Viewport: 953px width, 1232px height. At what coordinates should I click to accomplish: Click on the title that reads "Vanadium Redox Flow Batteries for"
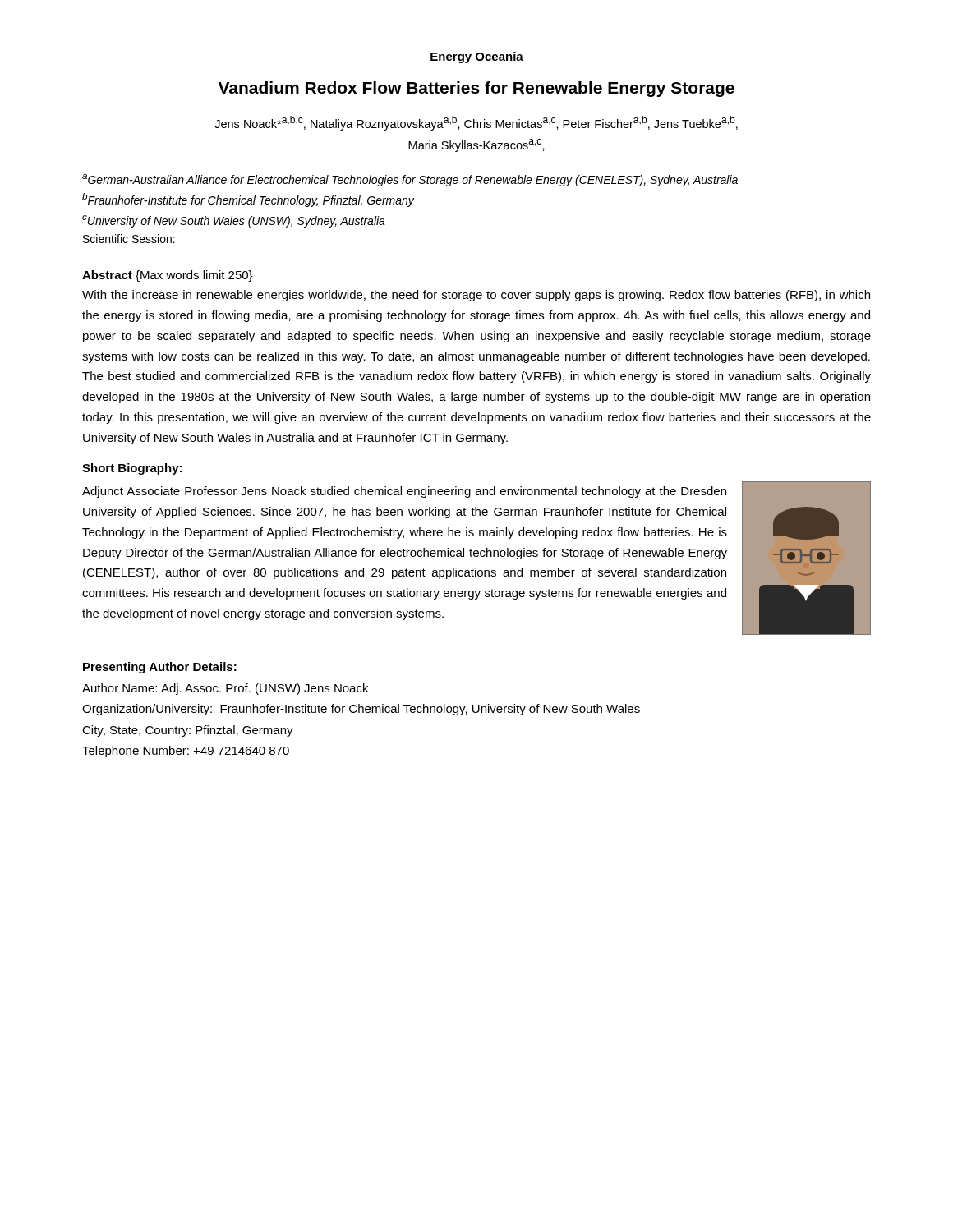coord(476,87)
